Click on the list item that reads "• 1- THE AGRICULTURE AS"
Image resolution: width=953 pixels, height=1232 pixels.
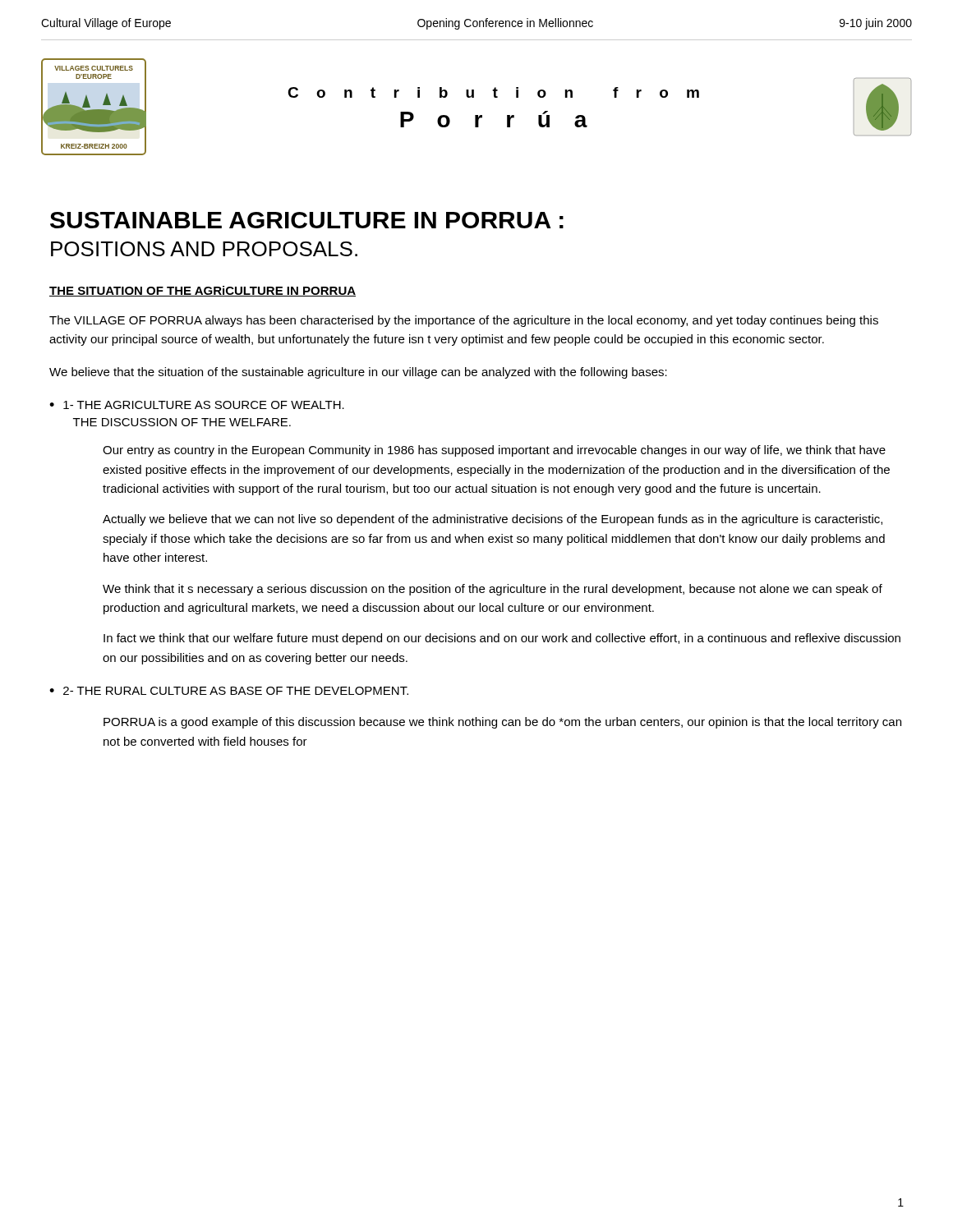click(197, 413)
